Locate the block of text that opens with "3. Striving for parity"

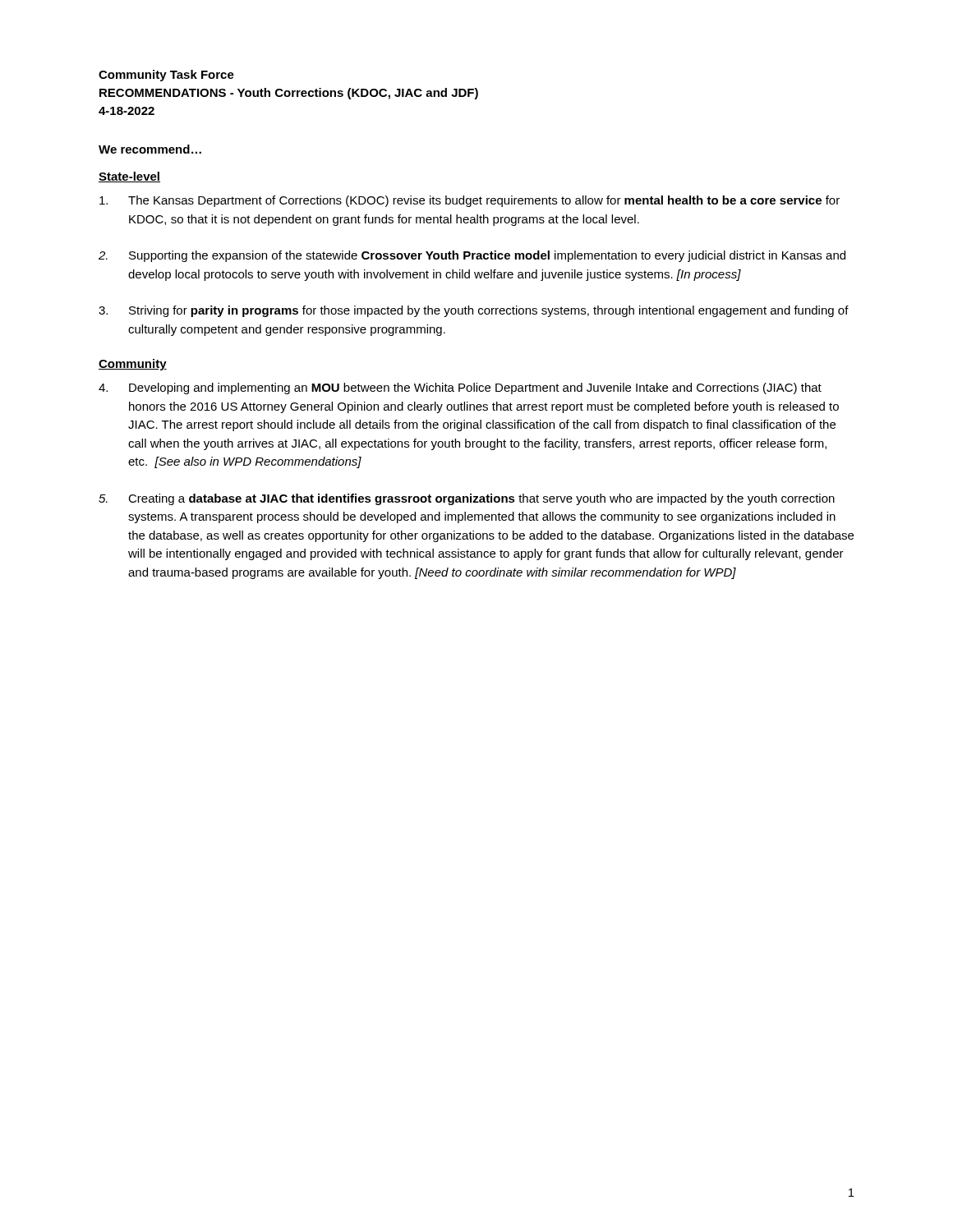click(476, 320)
